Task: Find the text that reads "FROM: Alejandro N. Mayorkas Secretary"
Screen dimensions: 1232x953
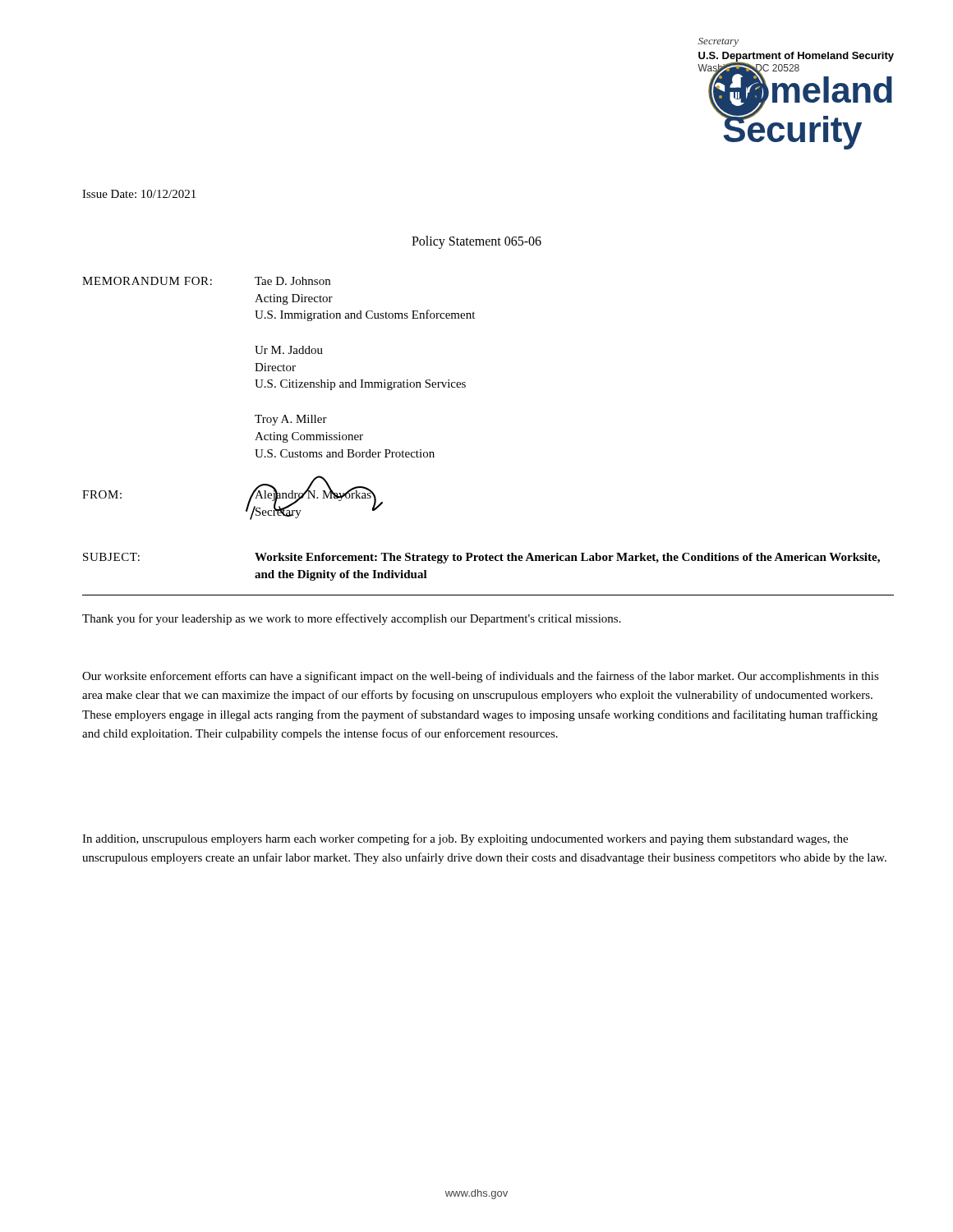Action: (280, 506)
